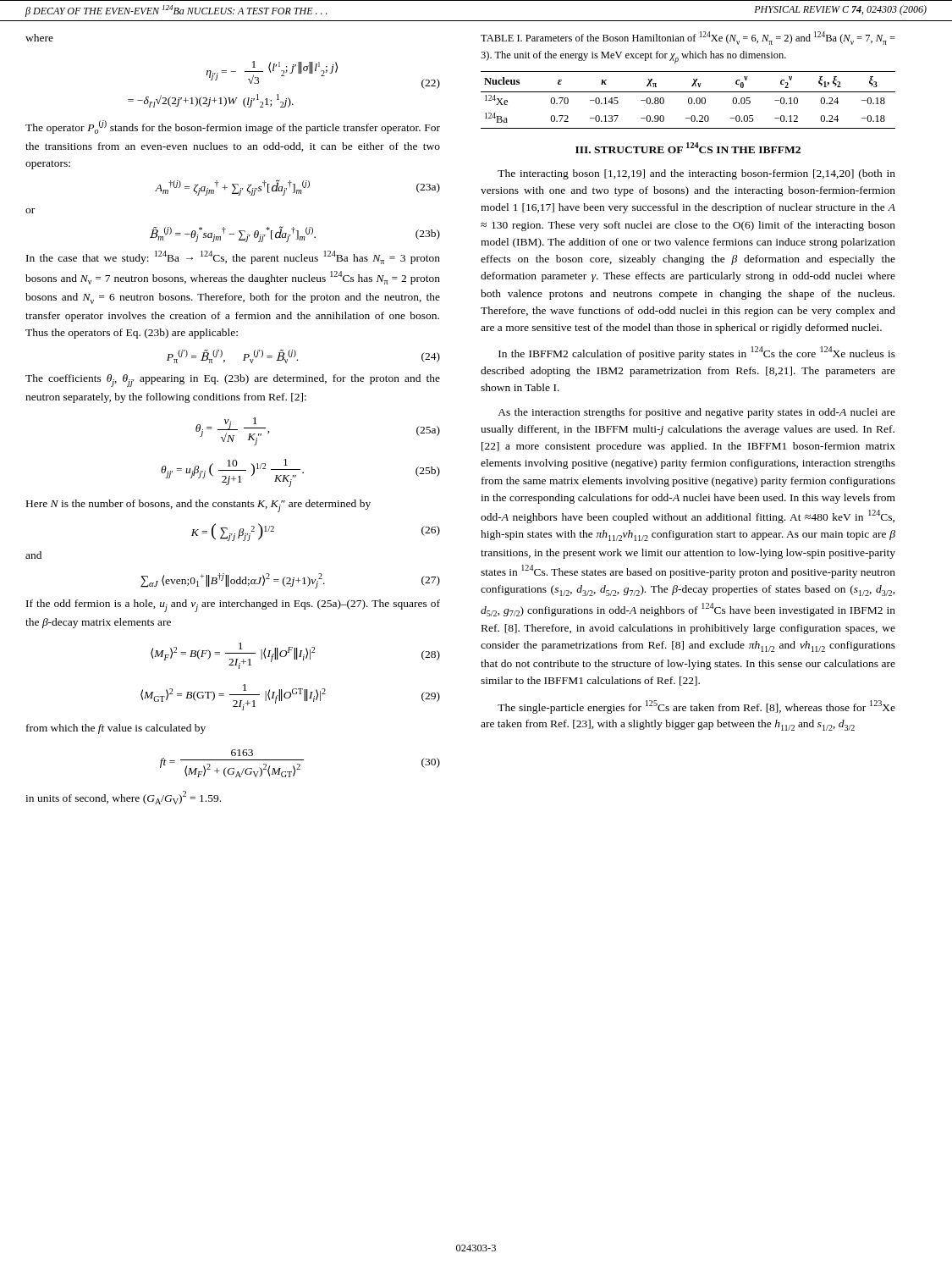Find the passage starting "⟨MGT⟩2 = B(GT) = 1 2Ii+1 |⟨If‖OGT‖Ii⟩|2"
Image resolution: width=952 pixels, height=1270 pixels.
coord(233,696)
